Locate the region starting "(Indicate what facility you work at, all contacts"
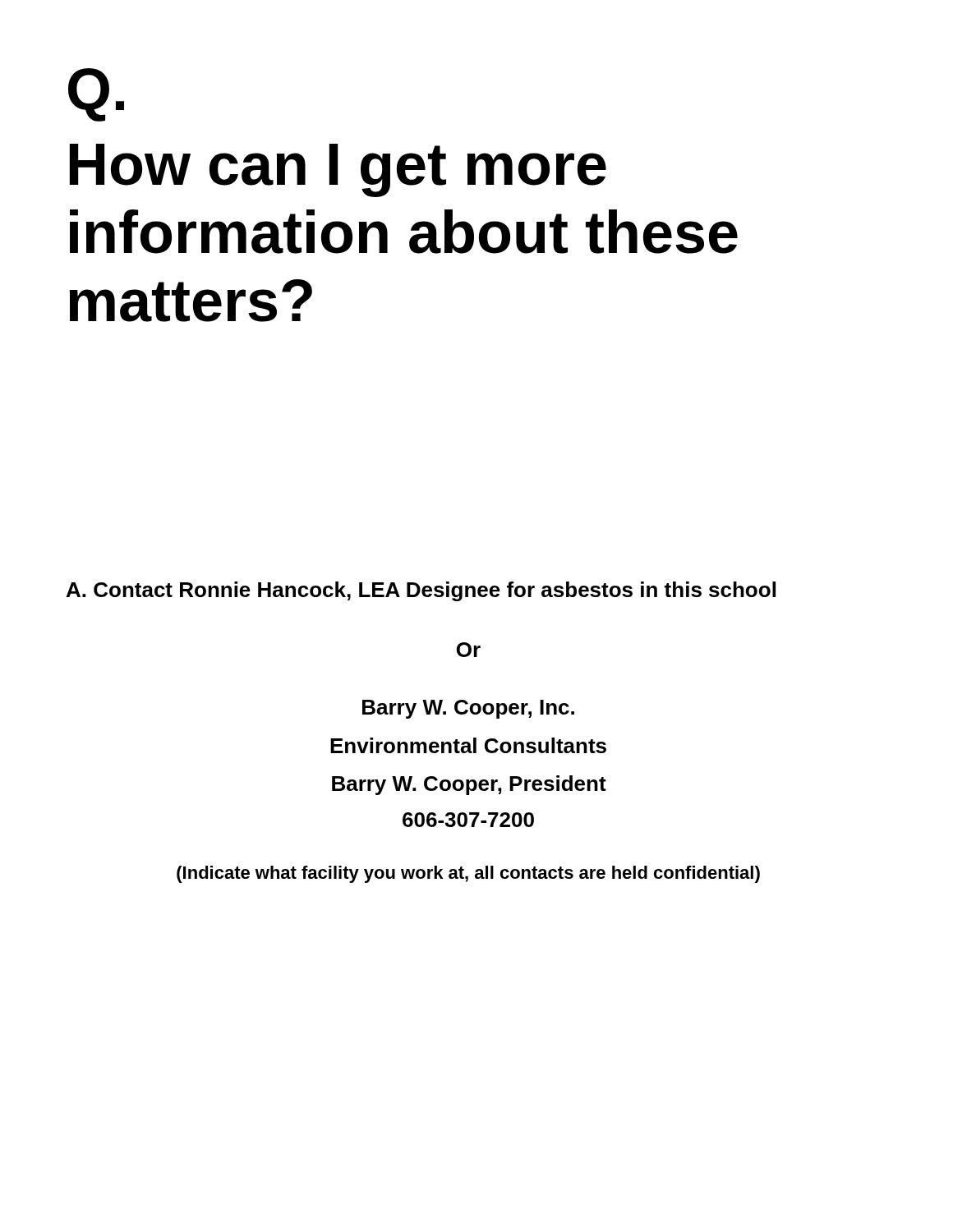The image size is (953, 1232). (x=468, y=872)
